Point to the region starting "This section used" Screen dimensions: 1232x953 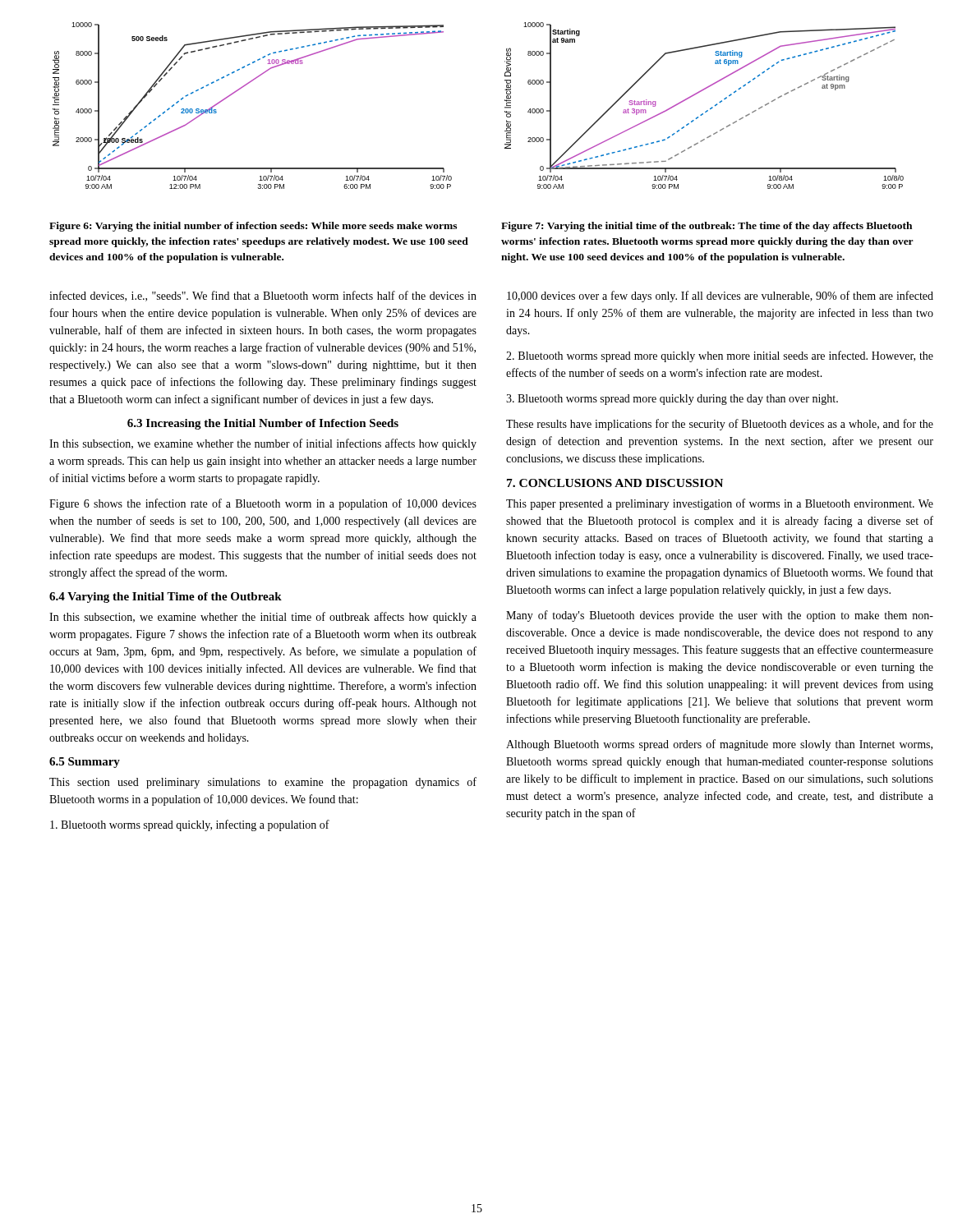[x=263, y=791]
